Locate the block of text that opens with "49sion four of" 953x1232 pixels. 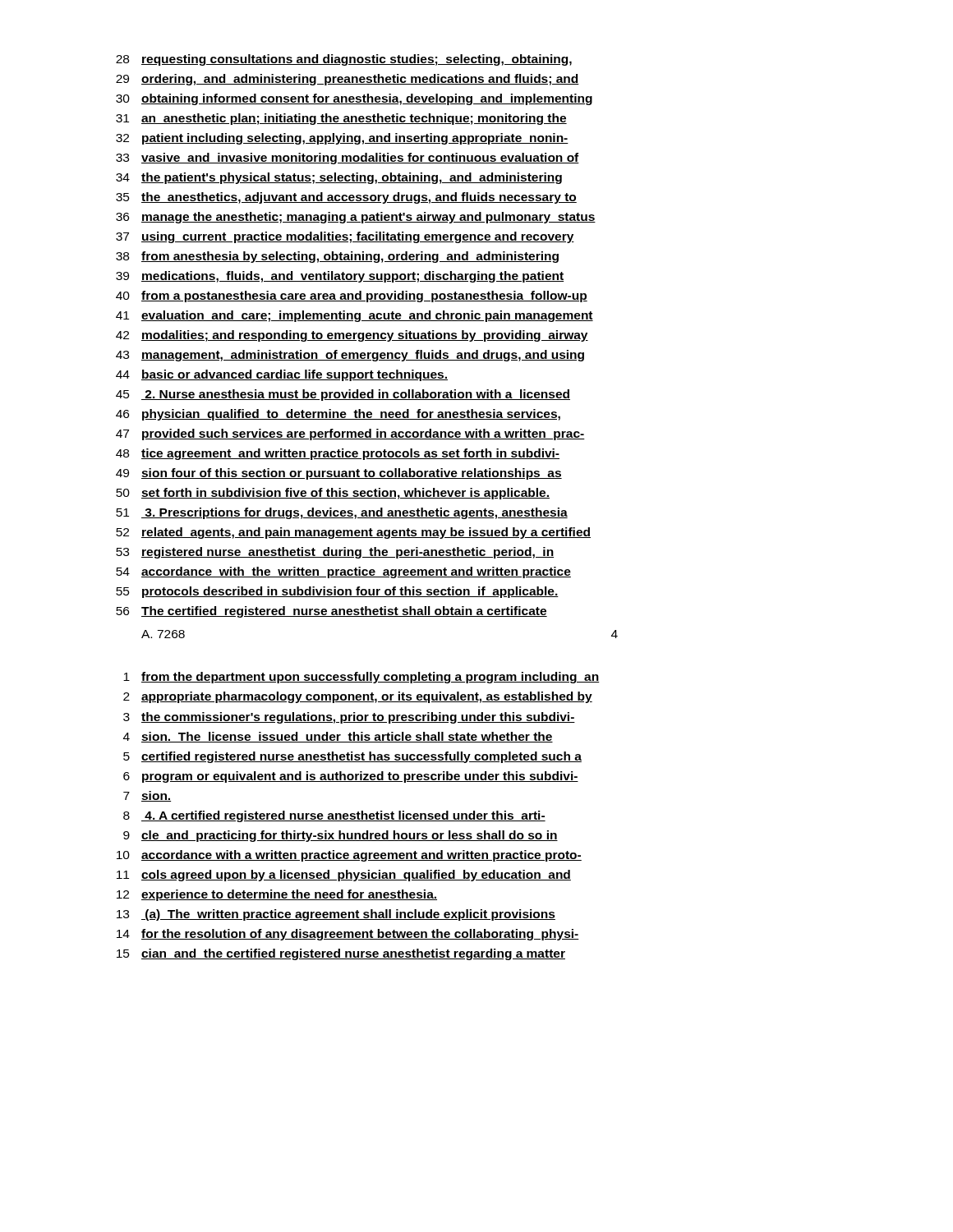(x=330, y=473)
